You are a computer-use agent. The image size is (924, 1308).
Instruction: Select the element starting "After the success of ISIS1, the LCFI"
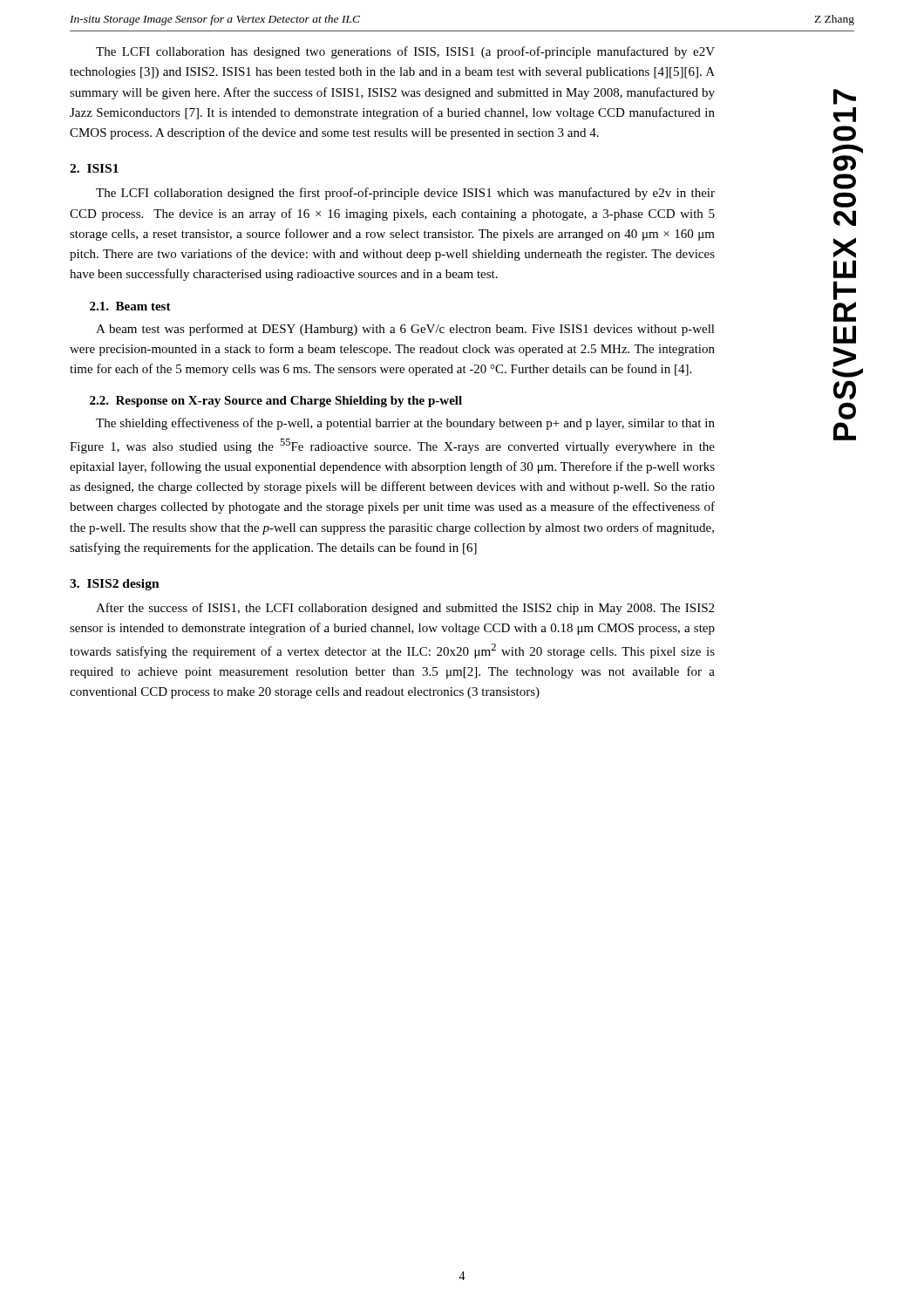coord(392,650)
